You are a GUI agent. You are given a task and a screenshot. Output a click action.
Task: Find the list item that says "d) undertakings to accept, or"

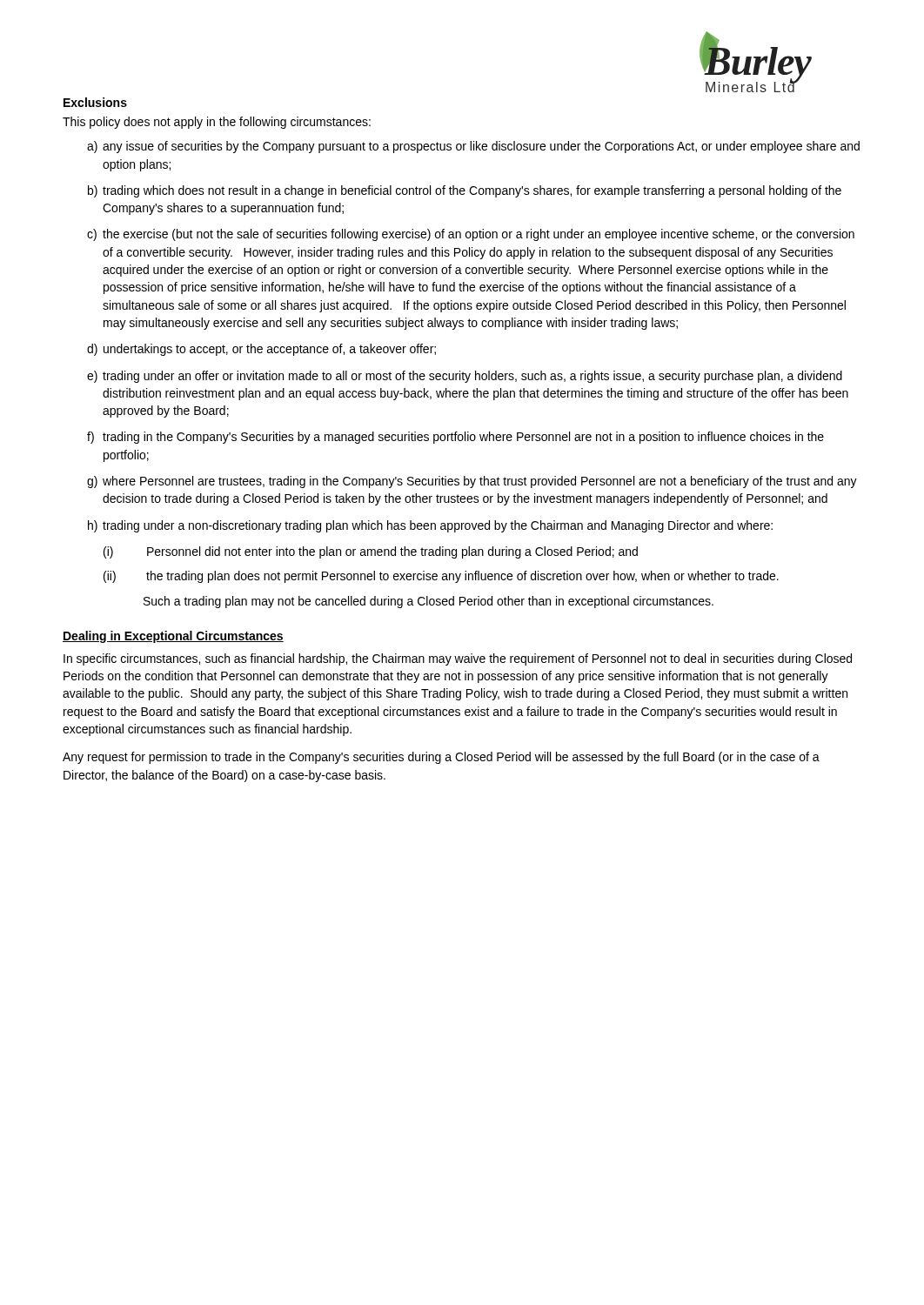click(261, 350)
